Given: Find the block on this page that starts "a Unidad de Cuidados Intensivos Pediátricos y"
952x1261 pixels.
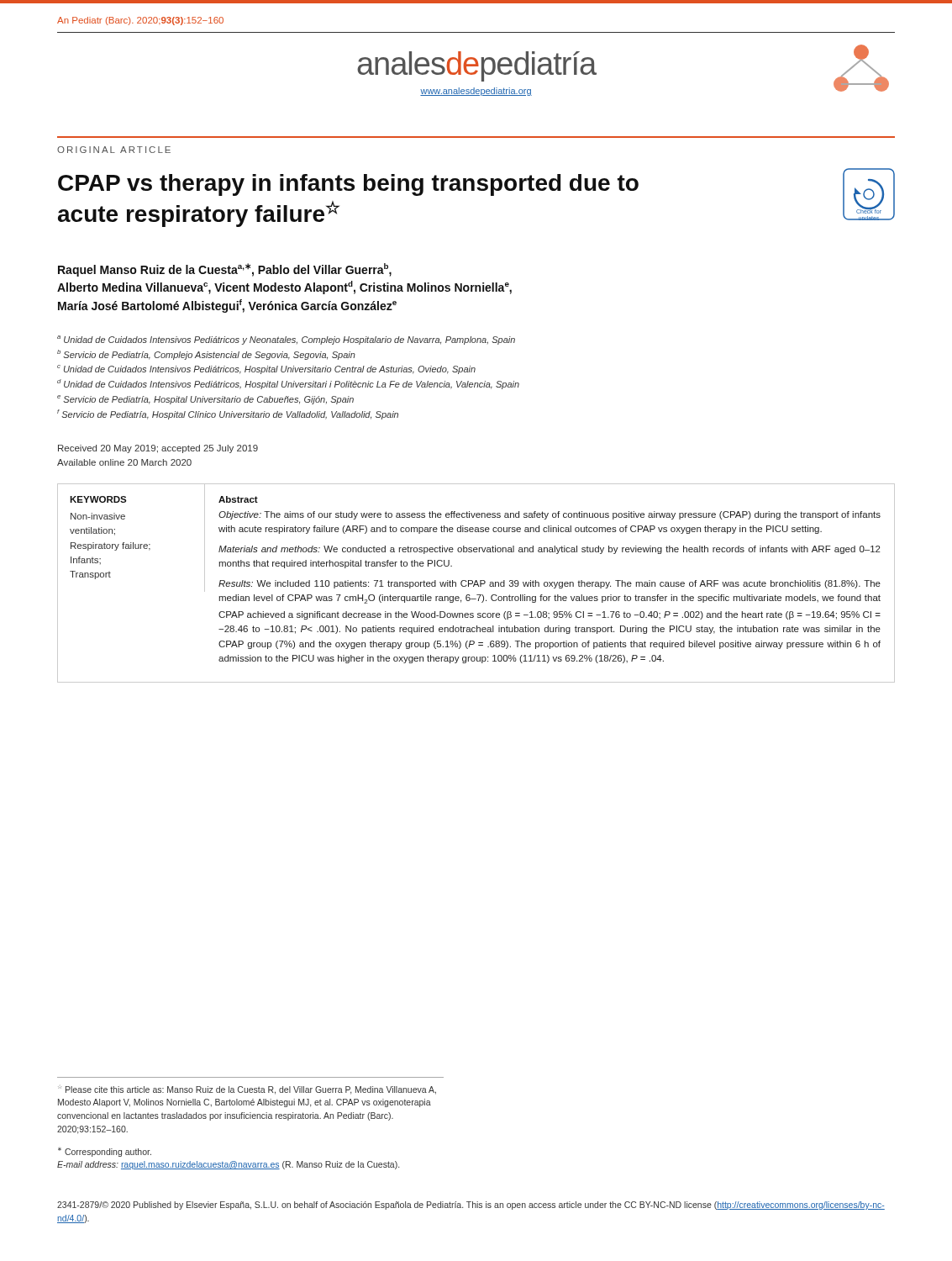Looking at the screenshot, I should (x=288, y=376).
